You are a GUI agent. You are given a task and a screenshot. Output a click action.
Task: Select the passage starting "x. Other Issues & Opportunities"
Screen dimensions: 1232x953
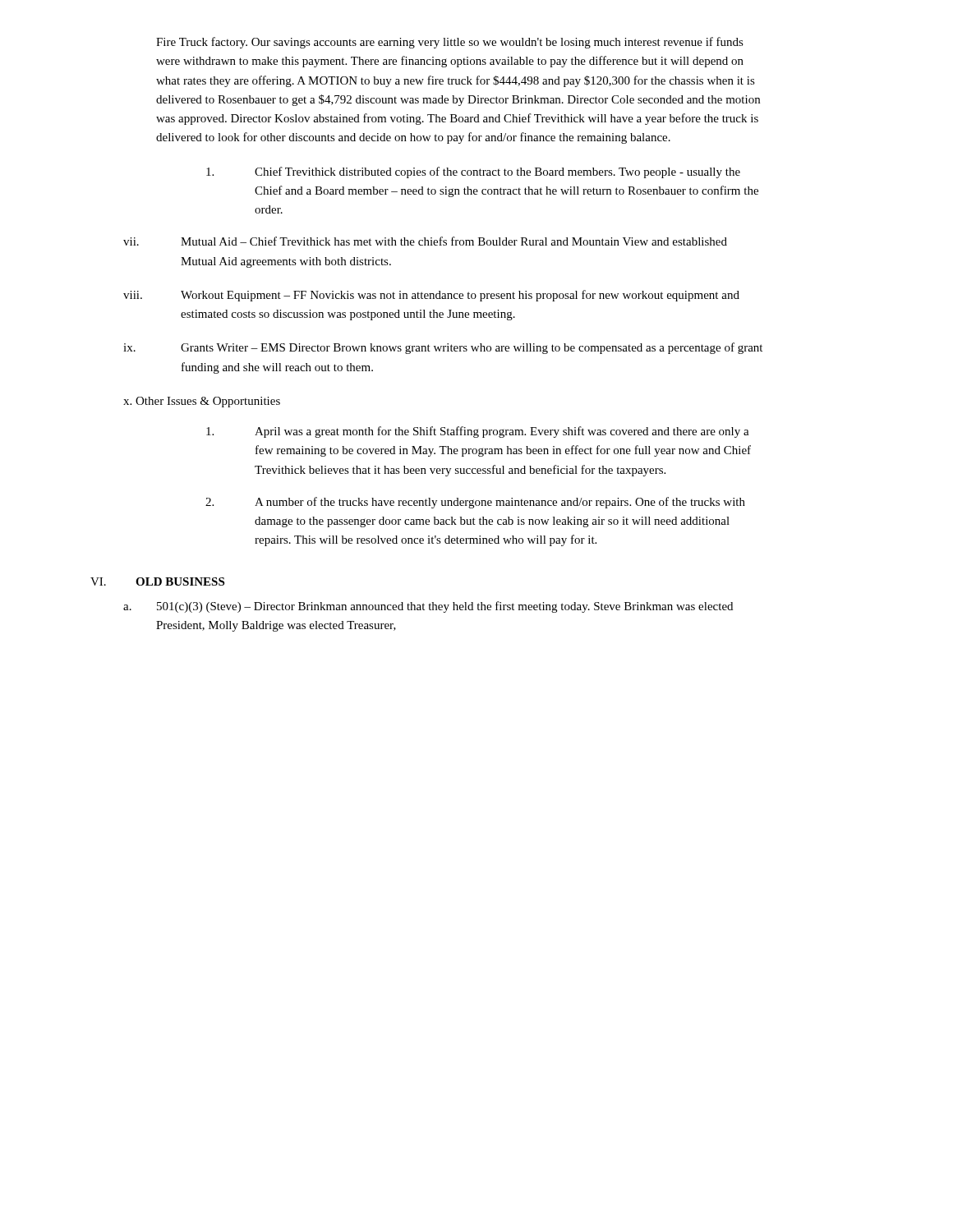(x=202, y=401)
